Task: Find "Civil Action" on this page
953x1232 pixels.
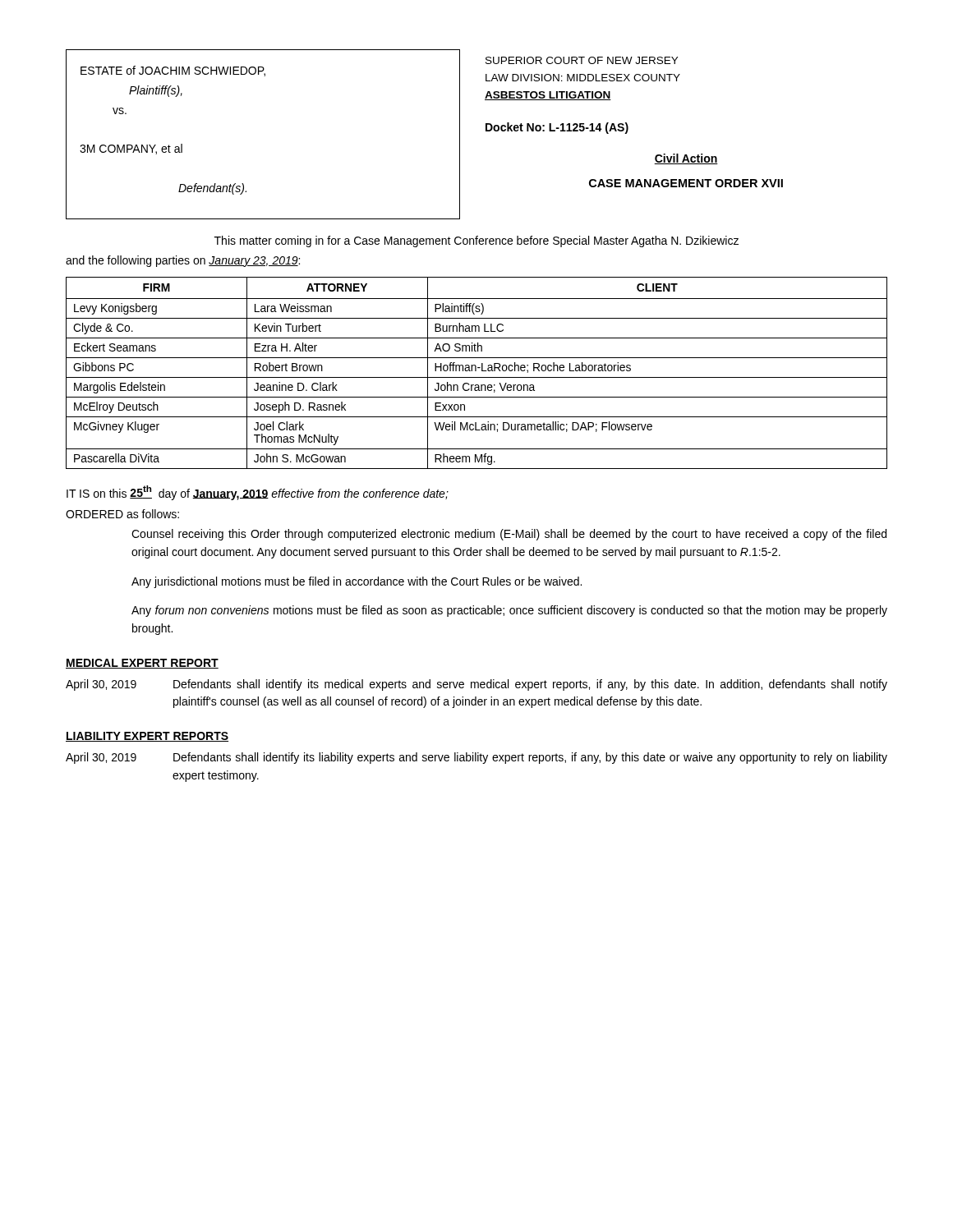Action: [686, 158]
